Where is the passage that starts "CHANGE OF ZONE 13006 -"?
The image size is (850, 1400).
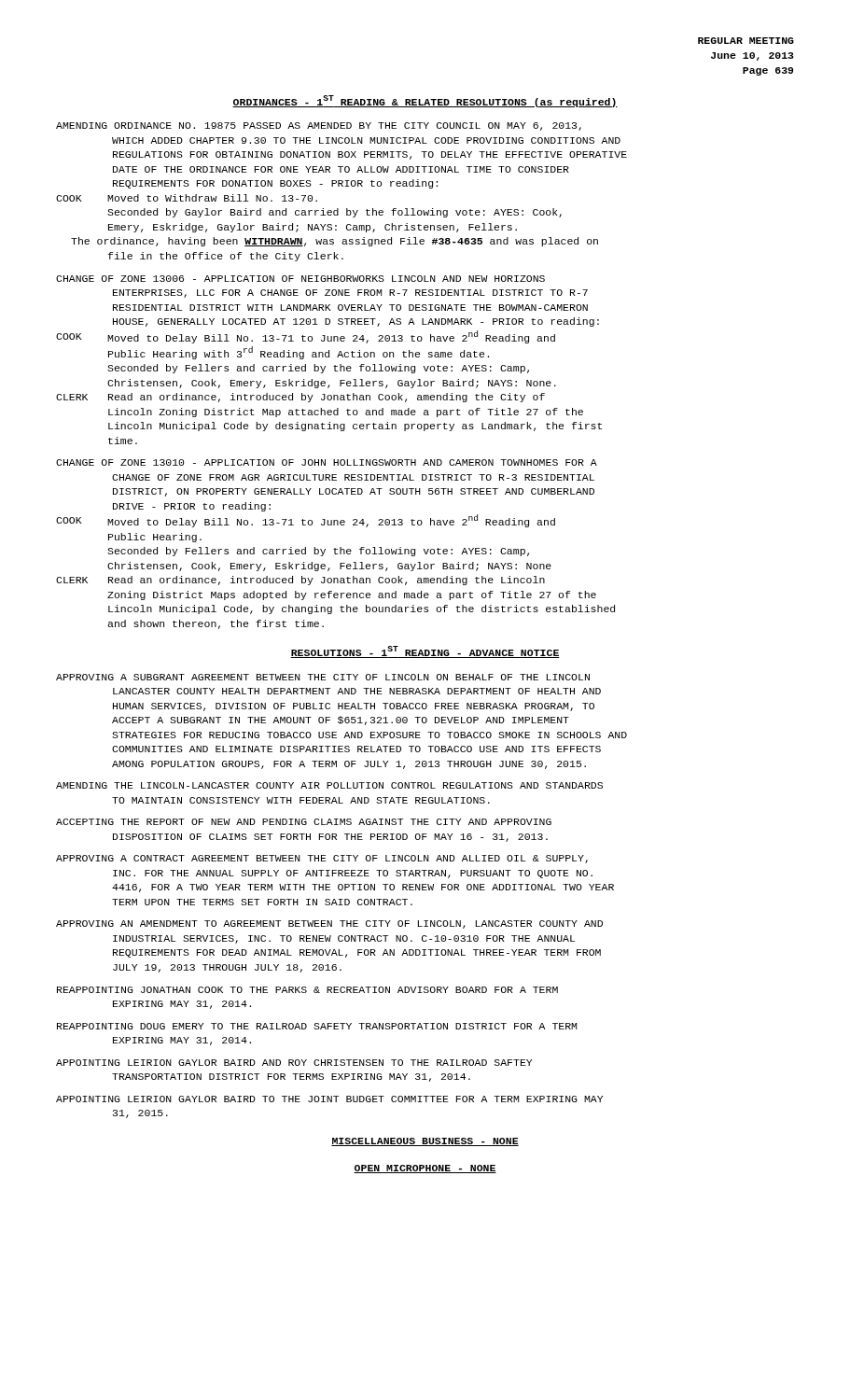[425, 360]
